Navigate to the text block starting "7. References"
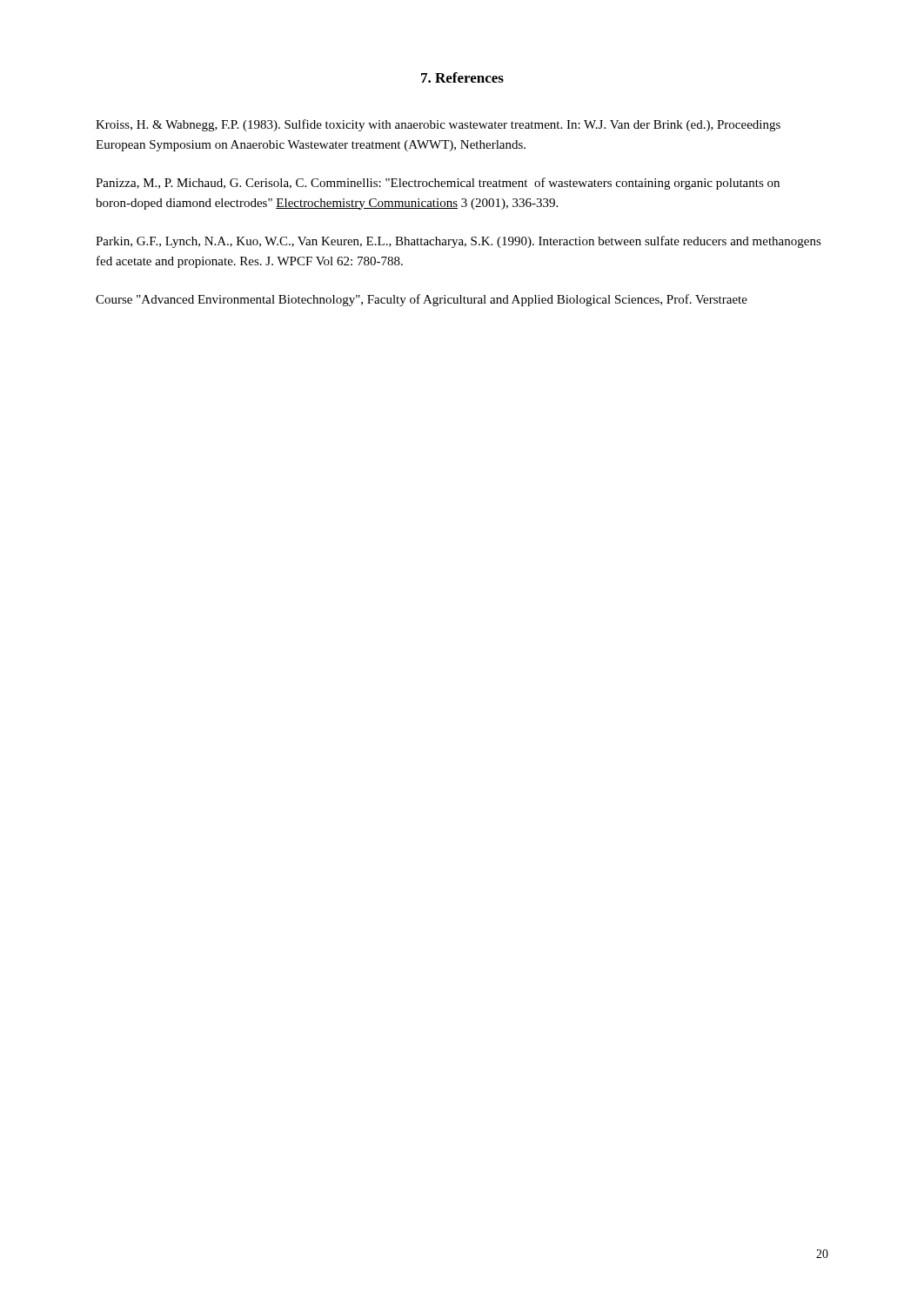This screenshot has width=924, height=1305. (x=462, y=78)
